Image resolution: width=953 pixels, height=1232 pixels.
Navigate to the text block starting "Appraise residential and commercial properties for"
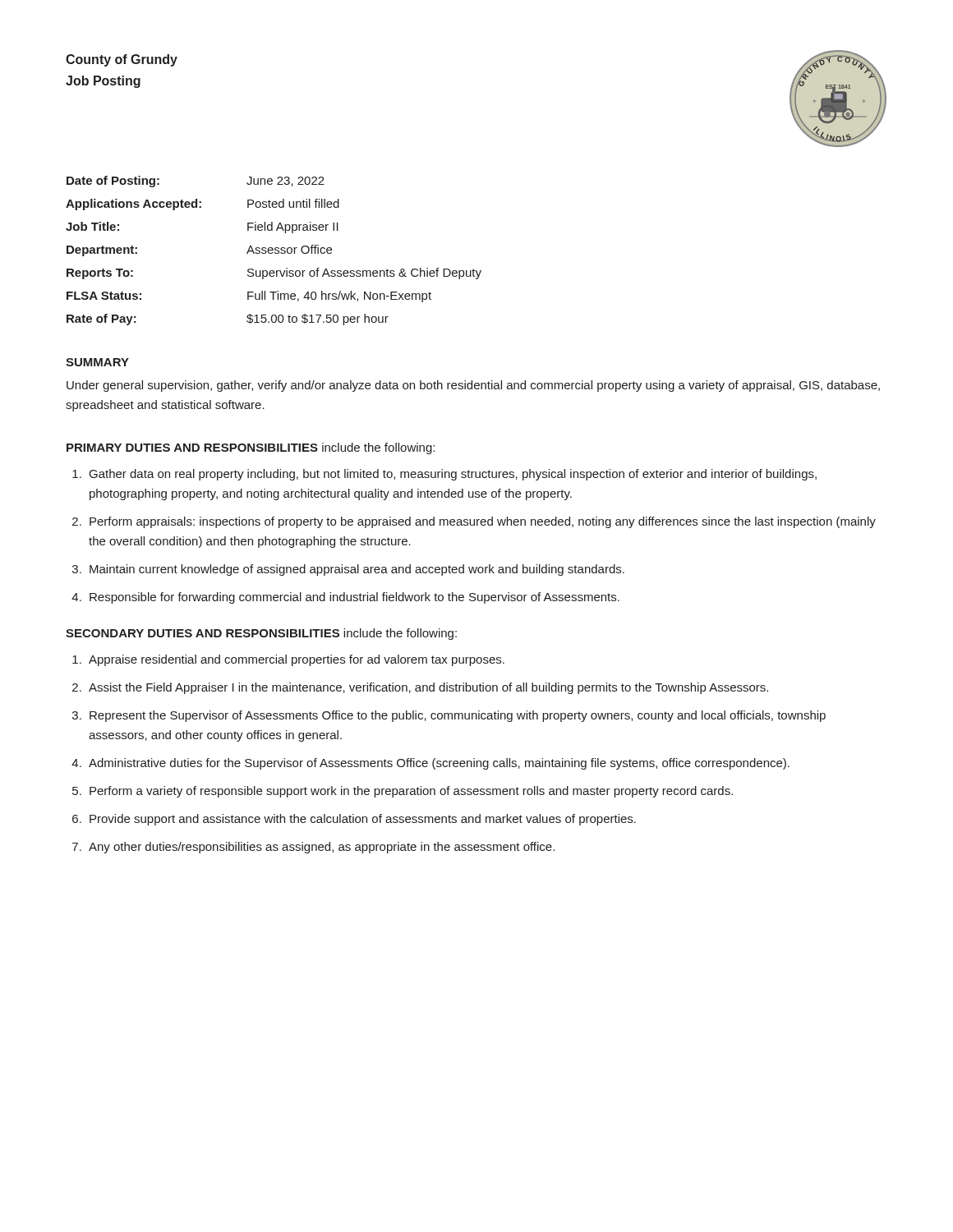(x=297, y=659)
